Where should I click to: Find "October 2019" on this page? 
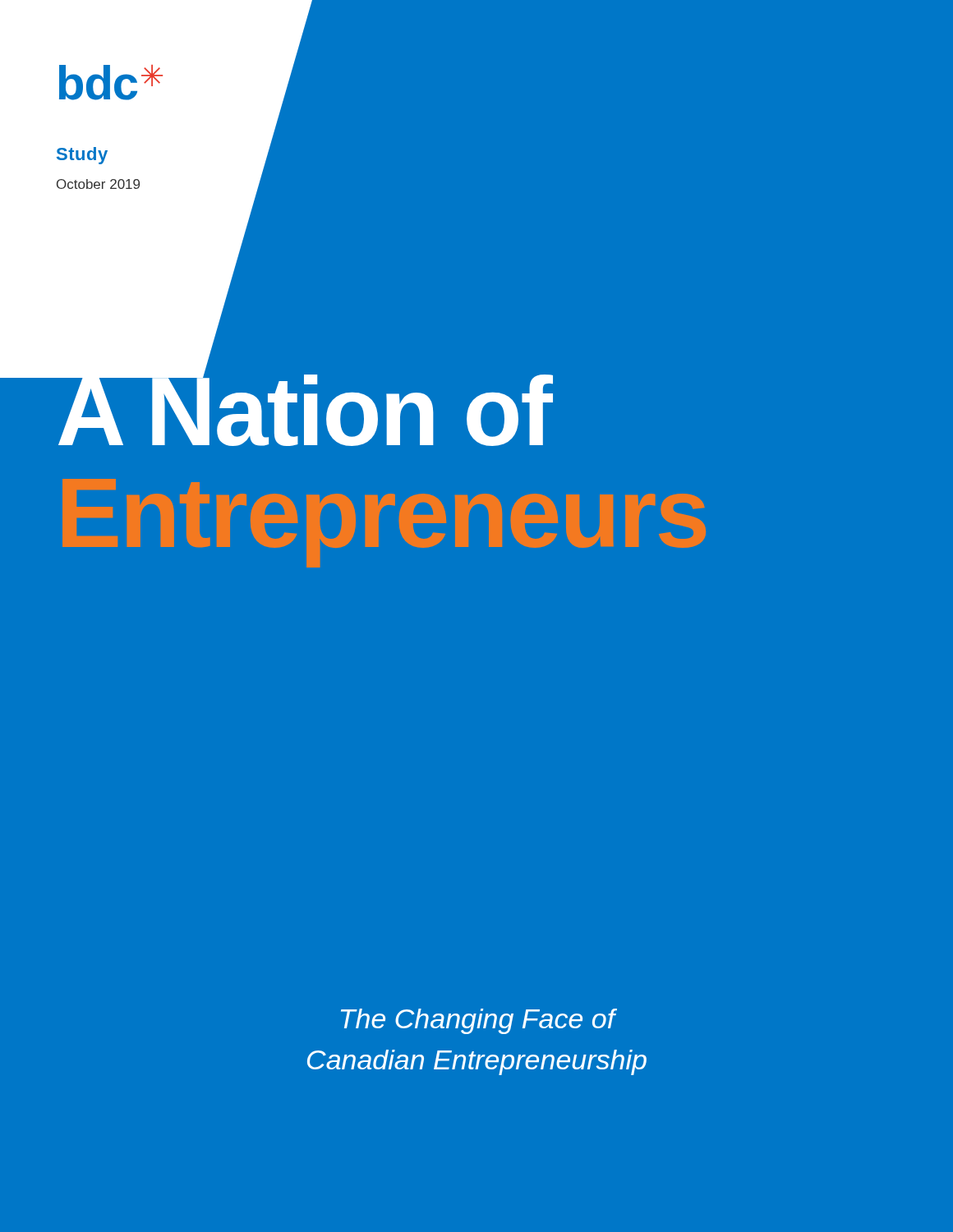(x=98, y=184)
